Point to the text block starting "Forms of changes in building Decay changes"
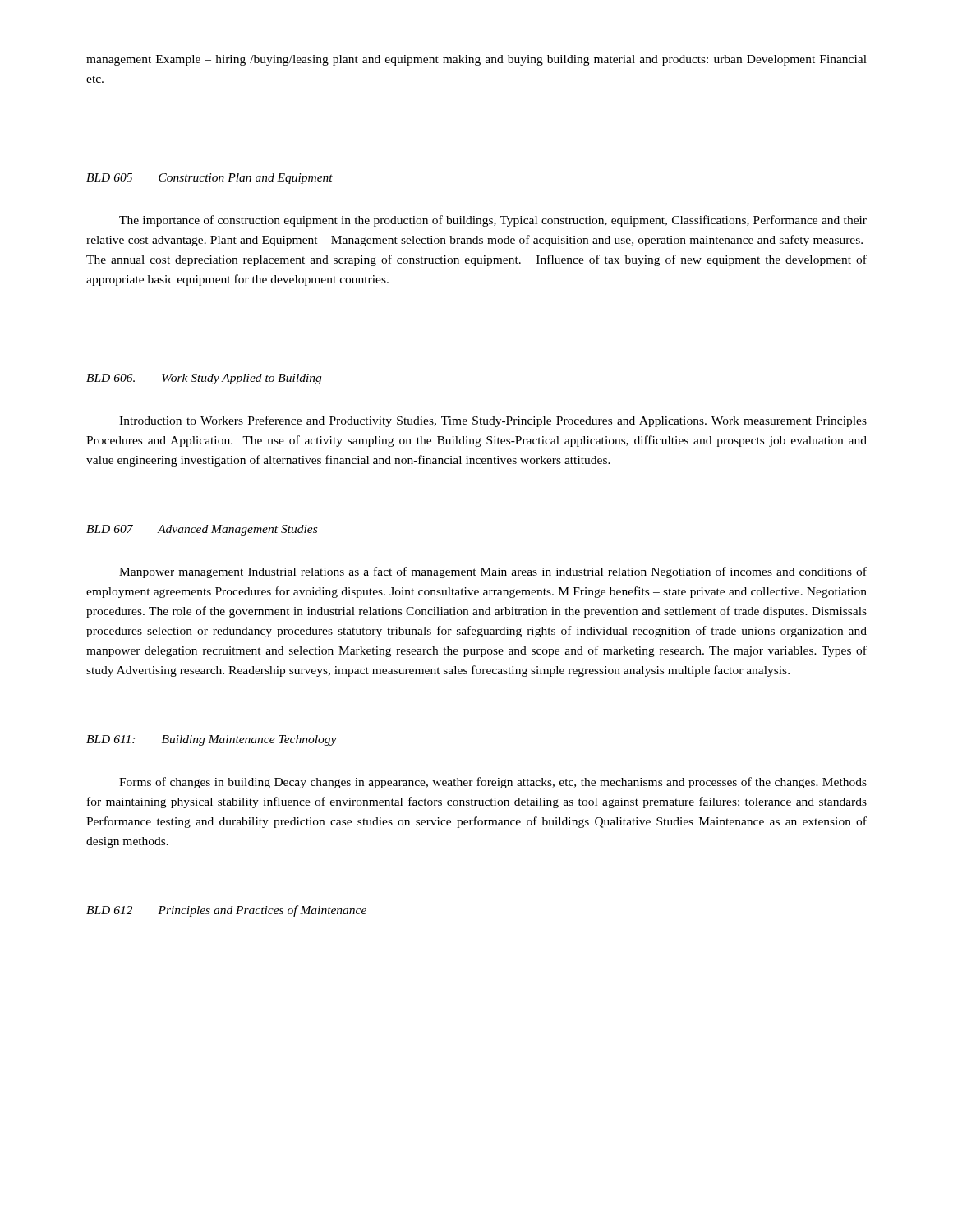953x1232 pixels. (476, 812)
